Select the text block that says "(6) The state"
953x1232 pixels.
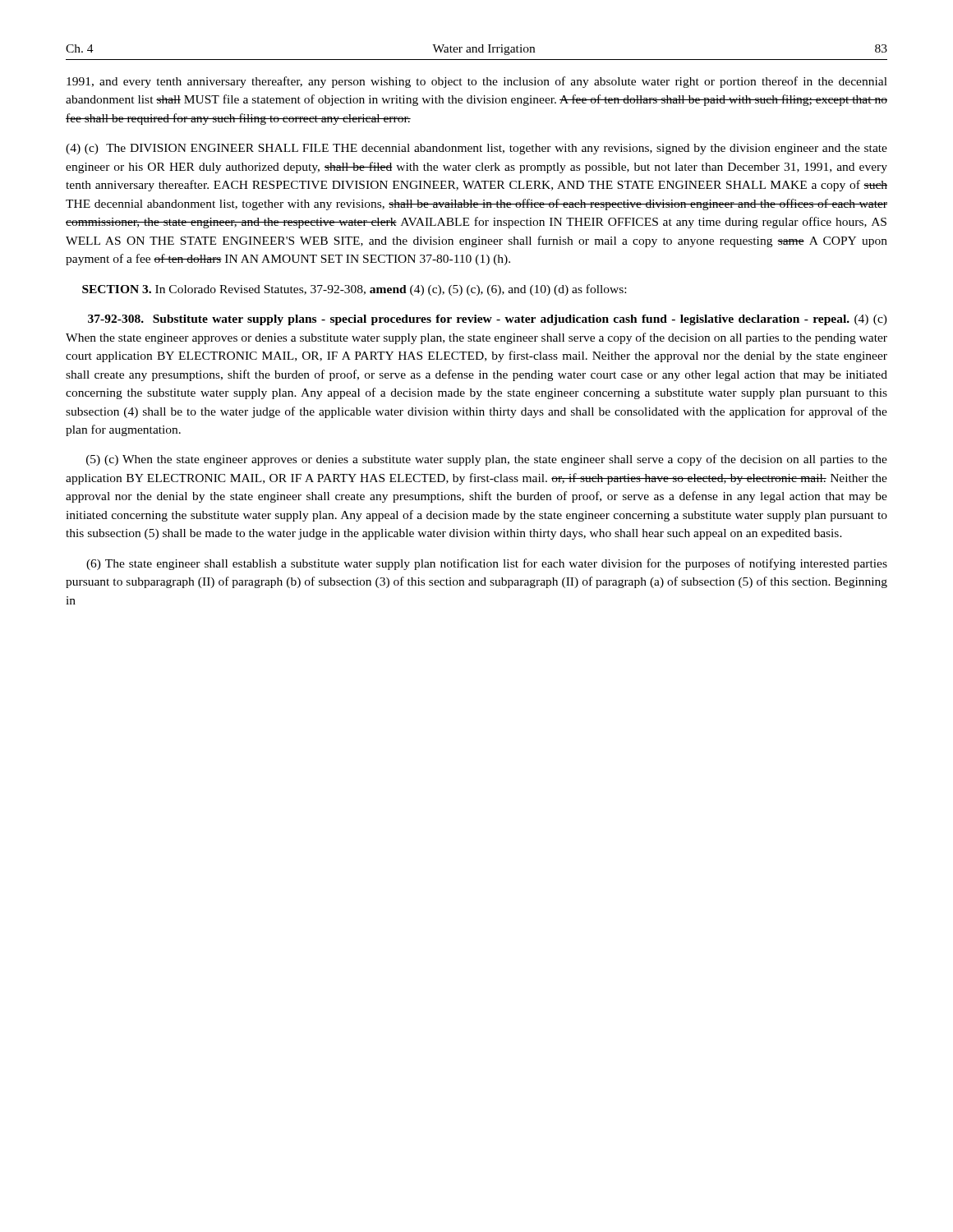click(x=476, y=581)
